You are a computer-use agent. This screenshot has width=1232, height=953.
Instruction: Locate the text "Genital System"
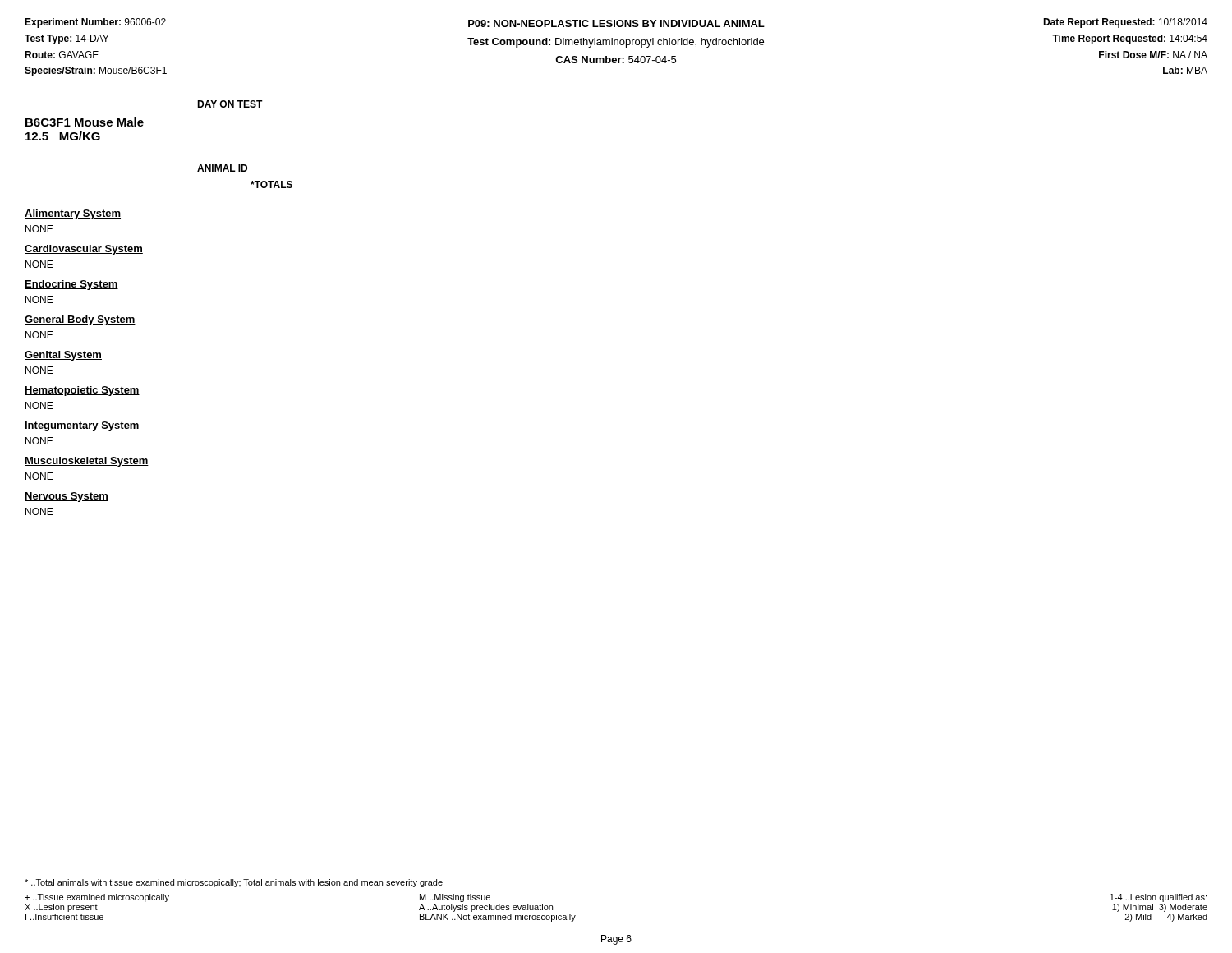[x=63, y=354]
